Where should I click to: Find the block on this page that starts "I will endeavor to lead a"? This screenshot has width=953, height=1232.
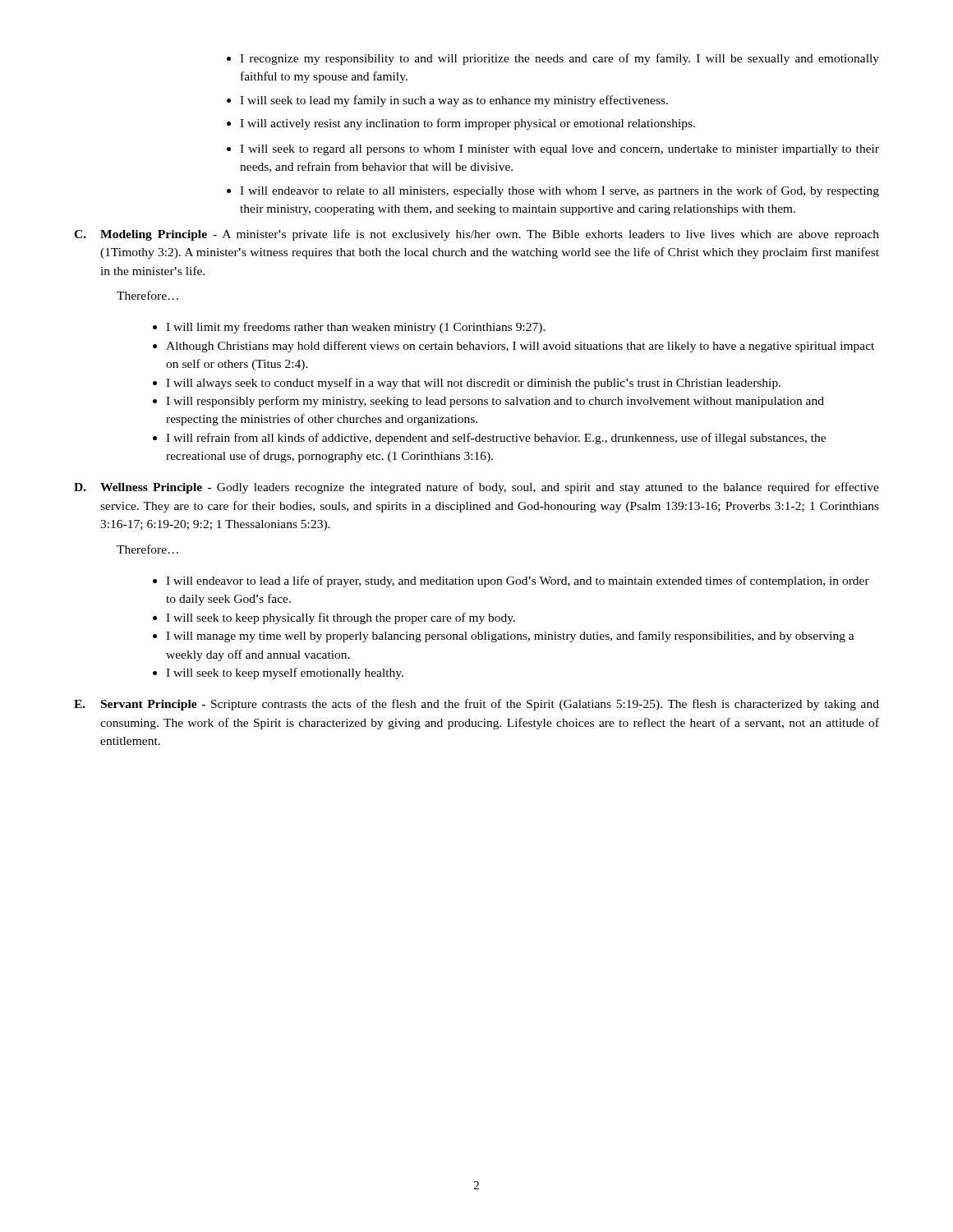coord(506,627)
